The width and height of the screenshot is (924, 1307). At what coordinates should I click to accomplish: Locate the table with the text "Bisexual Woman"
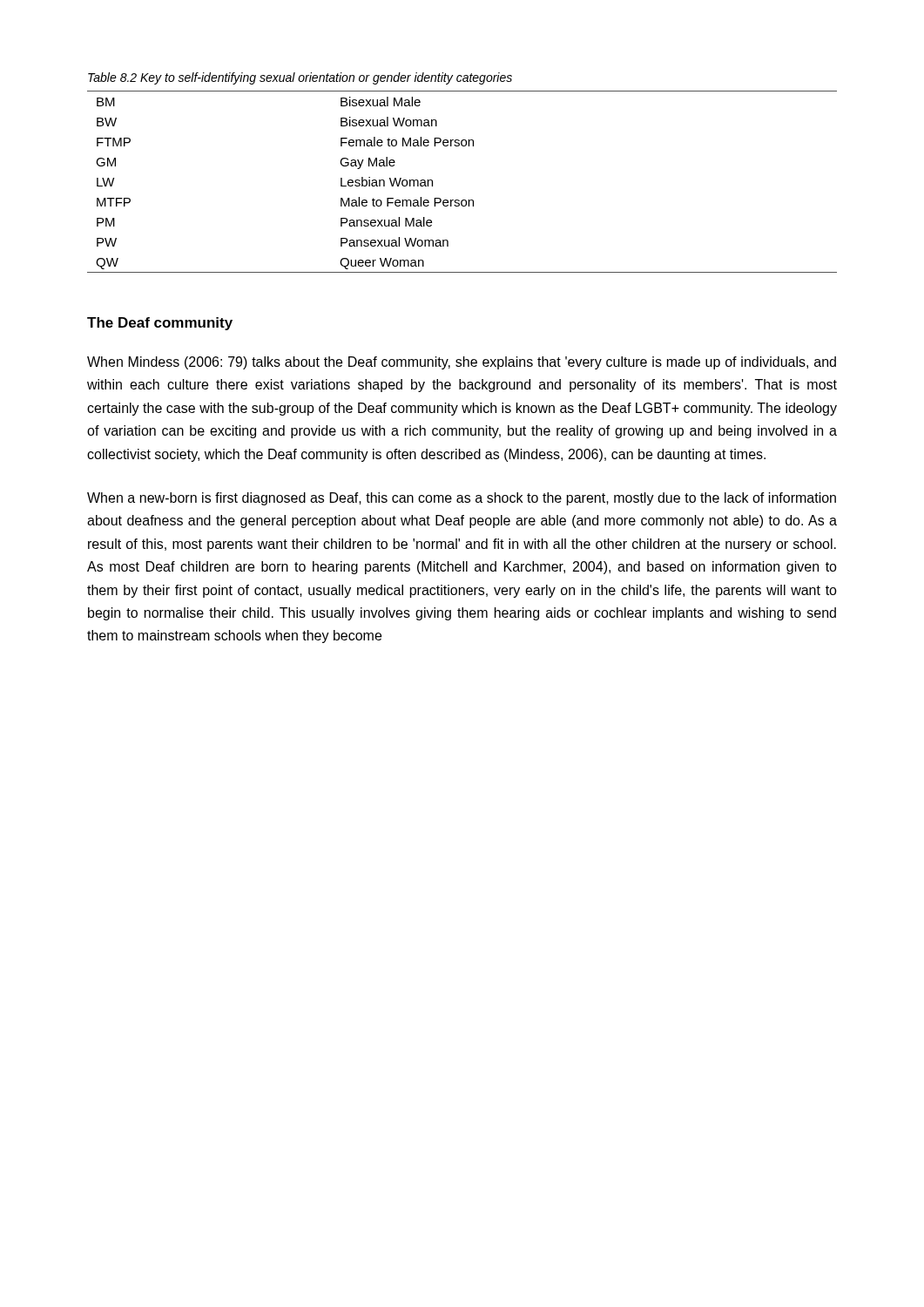(x=462, y=182)
